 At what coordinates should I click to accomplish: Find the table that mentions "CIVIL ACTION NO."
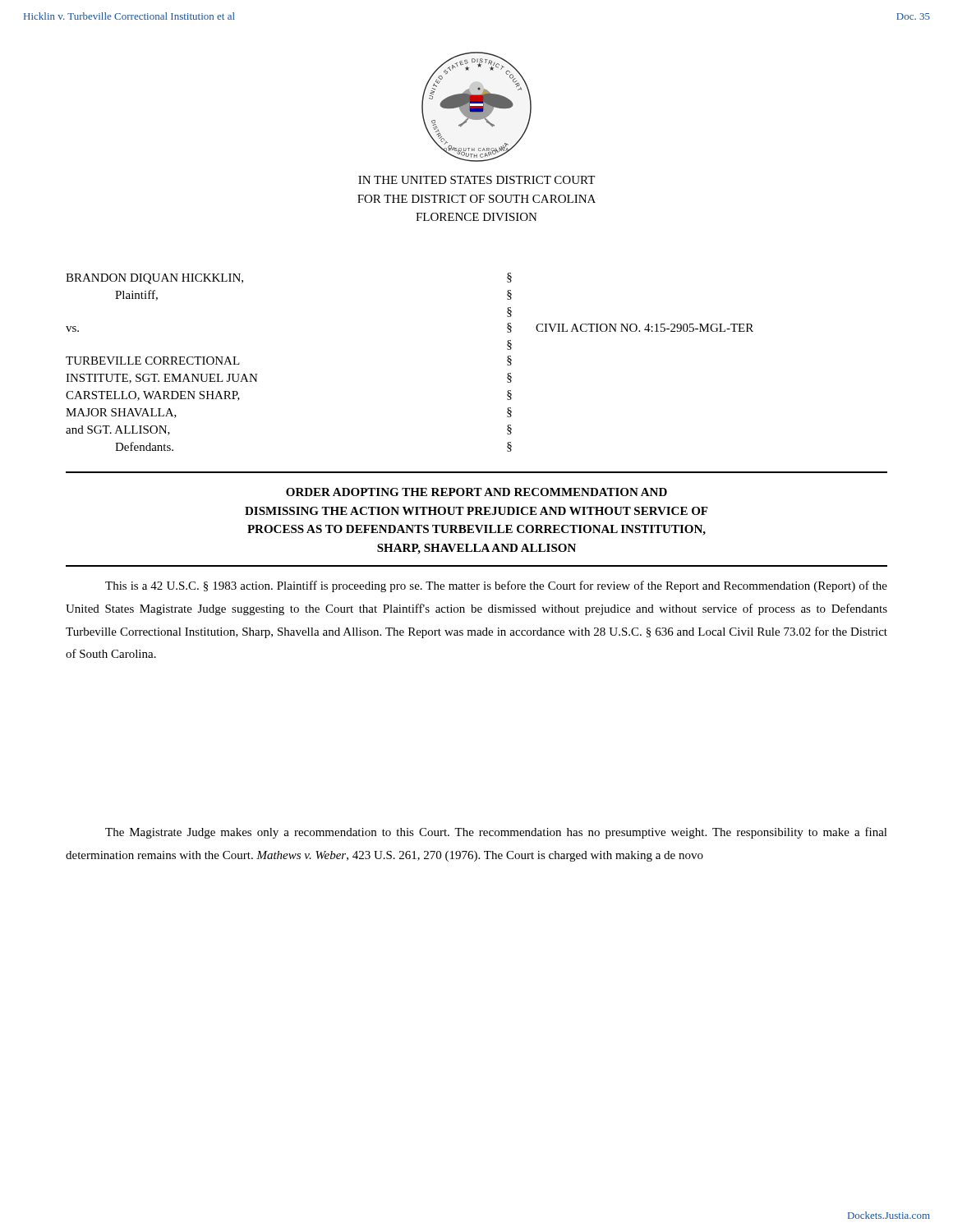476,363
